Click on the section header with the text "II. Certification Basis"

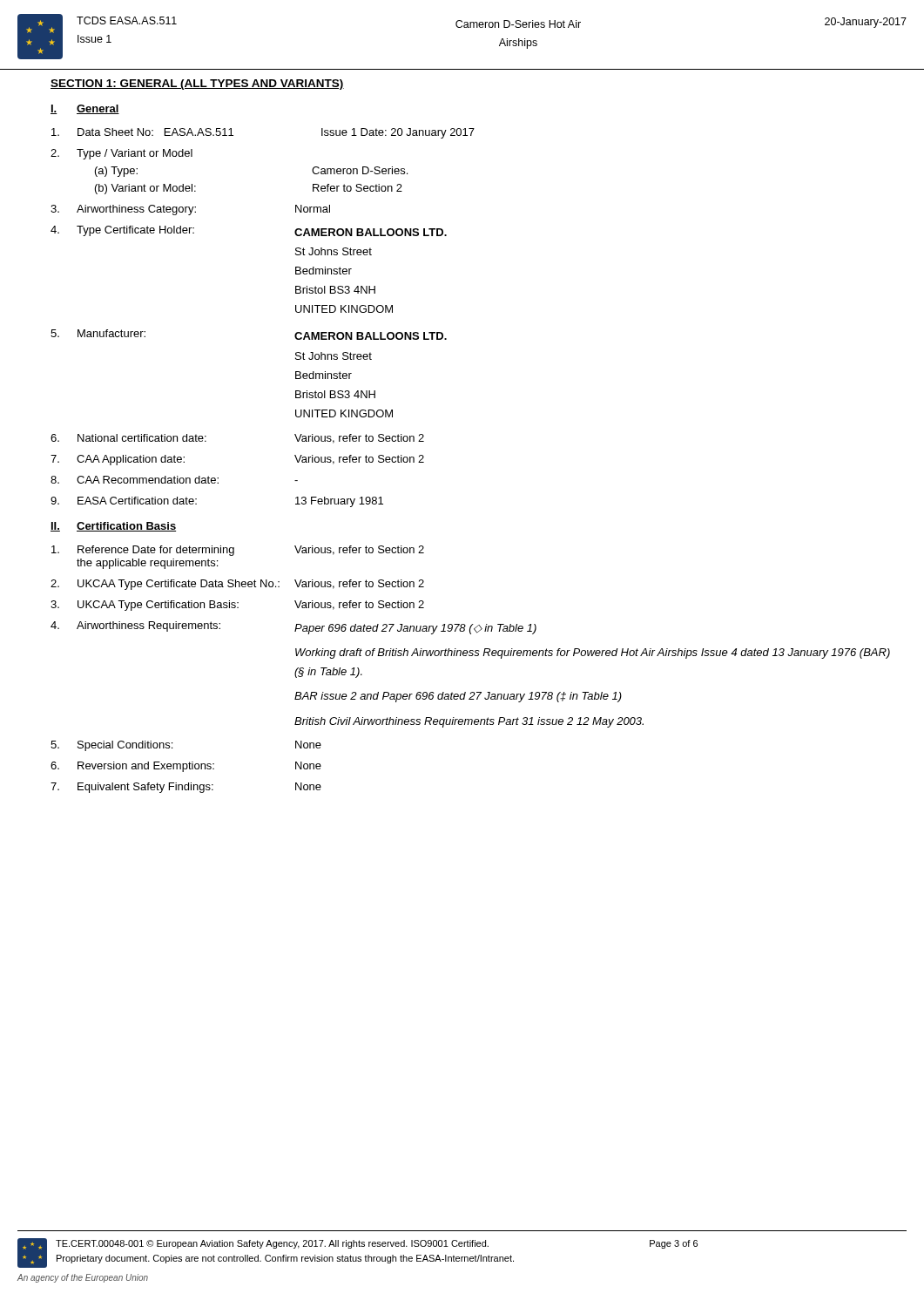(113, 526)
